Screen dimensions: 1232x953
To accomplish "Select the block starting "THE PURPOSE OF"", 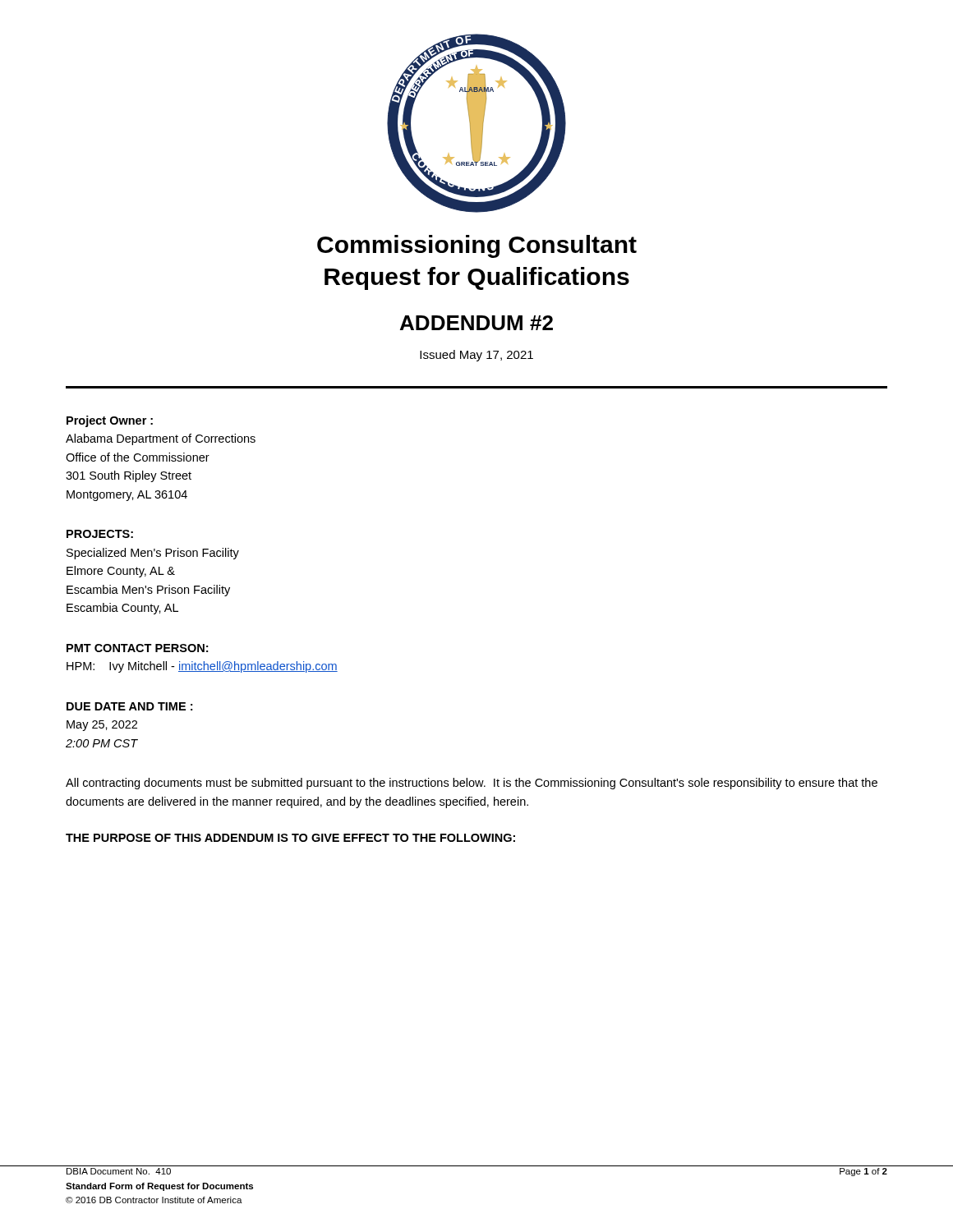I will (x=291, y=838).
